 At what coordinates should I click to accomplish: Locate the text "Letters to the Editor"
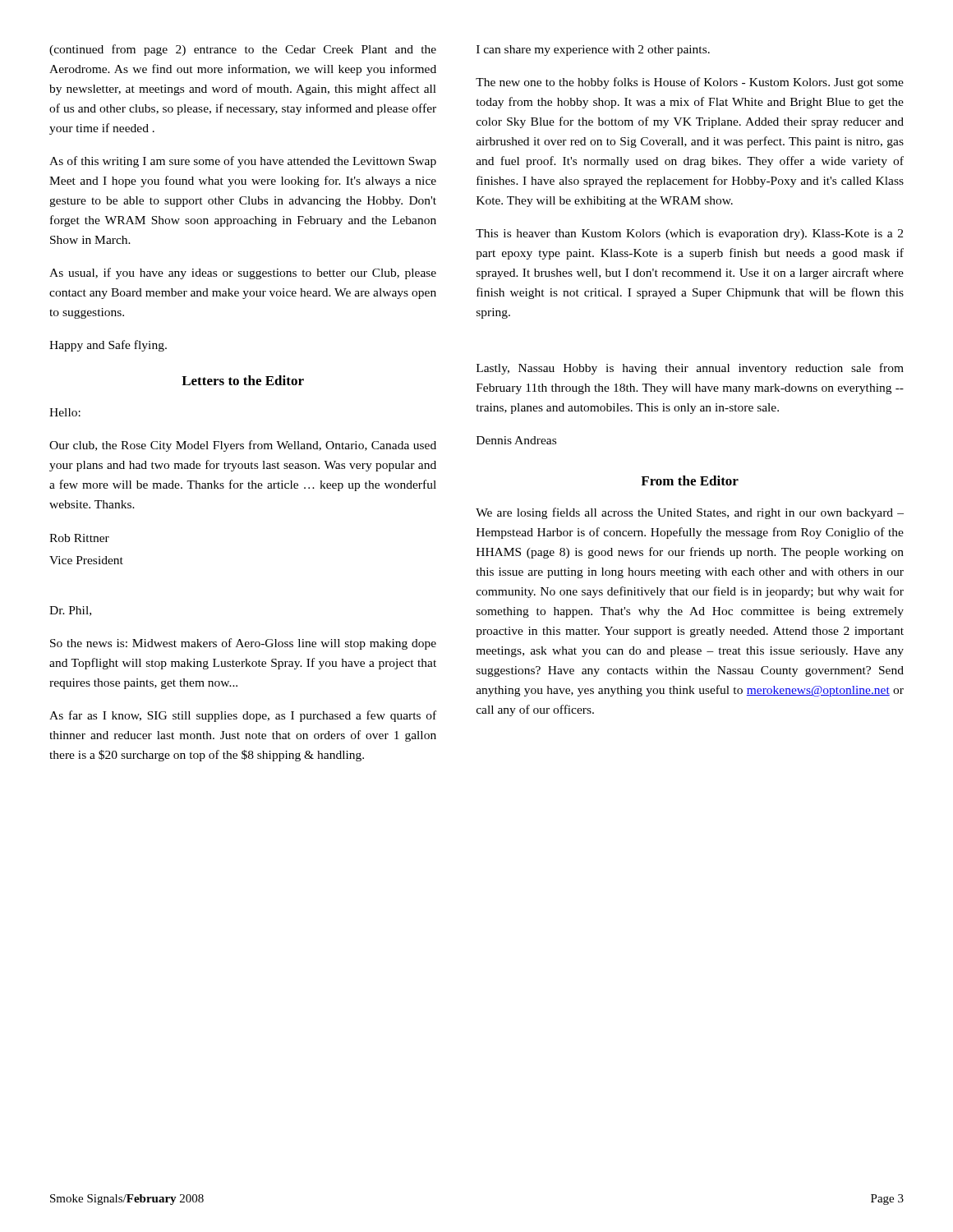(x=243, y=381)
